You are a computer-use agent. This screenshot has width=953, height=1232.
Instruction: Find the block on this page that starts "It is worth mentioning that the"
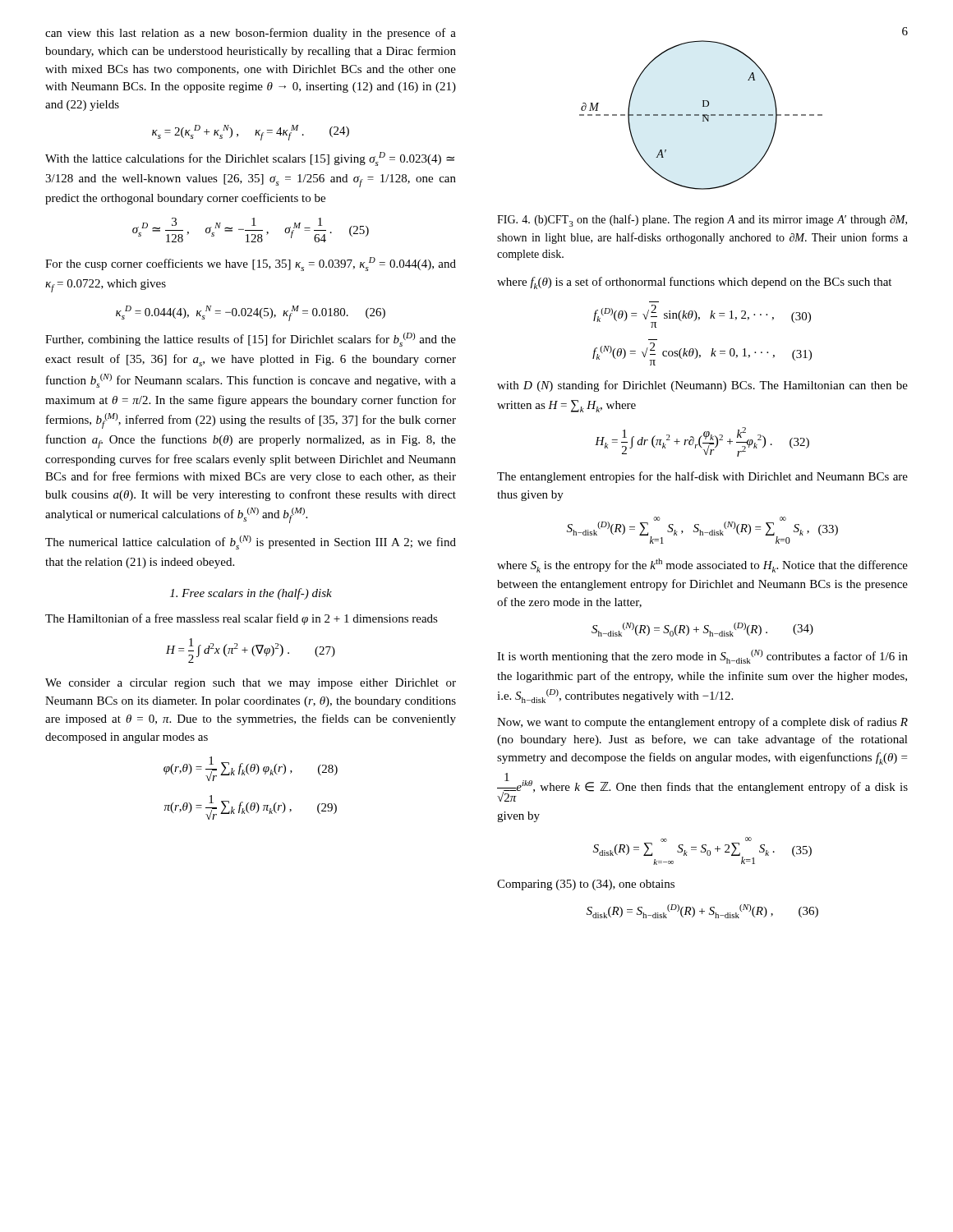tap(702, 677)
